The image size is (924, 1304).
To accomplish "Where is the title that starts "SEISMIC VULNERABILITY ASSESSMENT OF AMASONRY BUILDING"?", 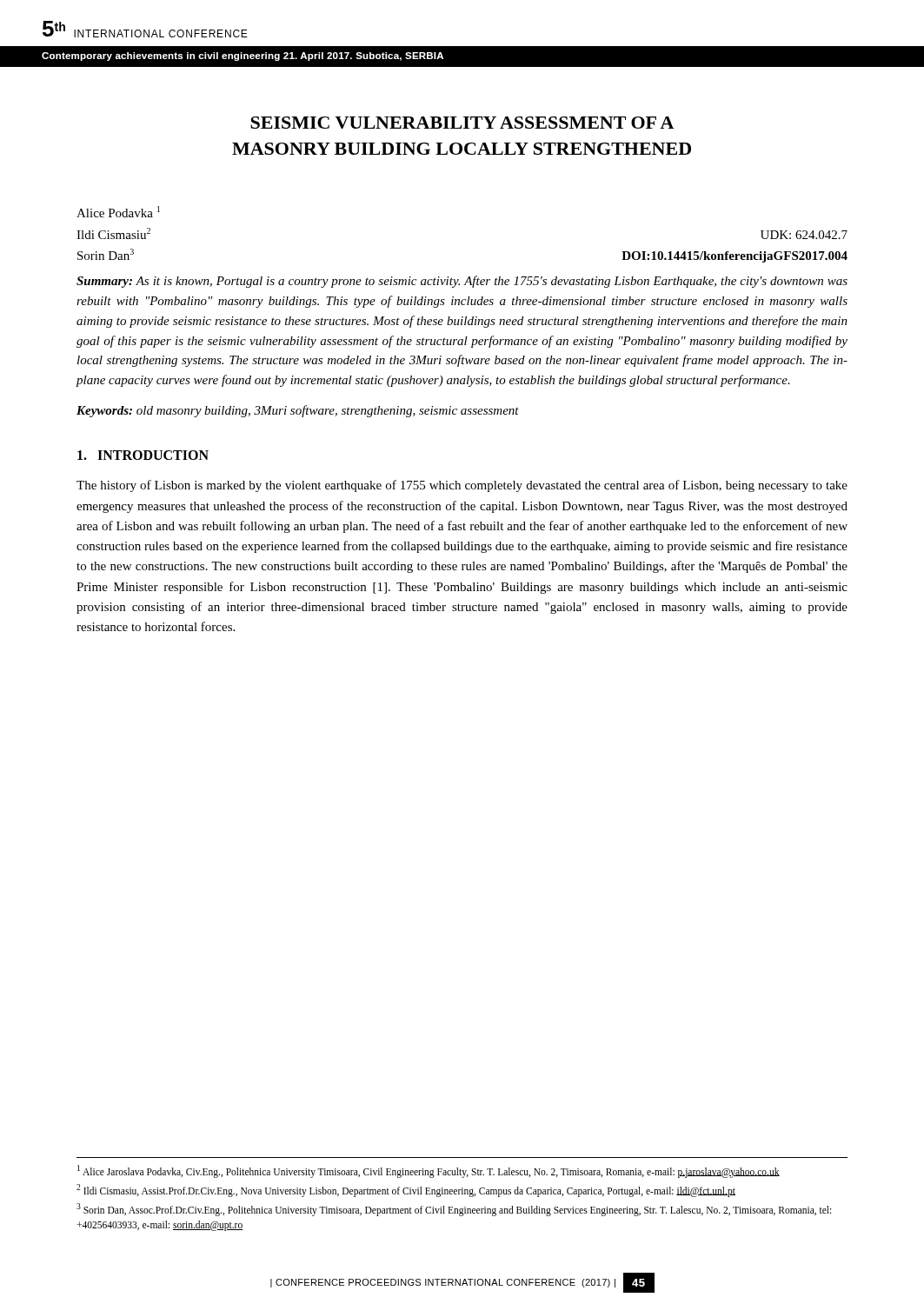I will 462,135.
